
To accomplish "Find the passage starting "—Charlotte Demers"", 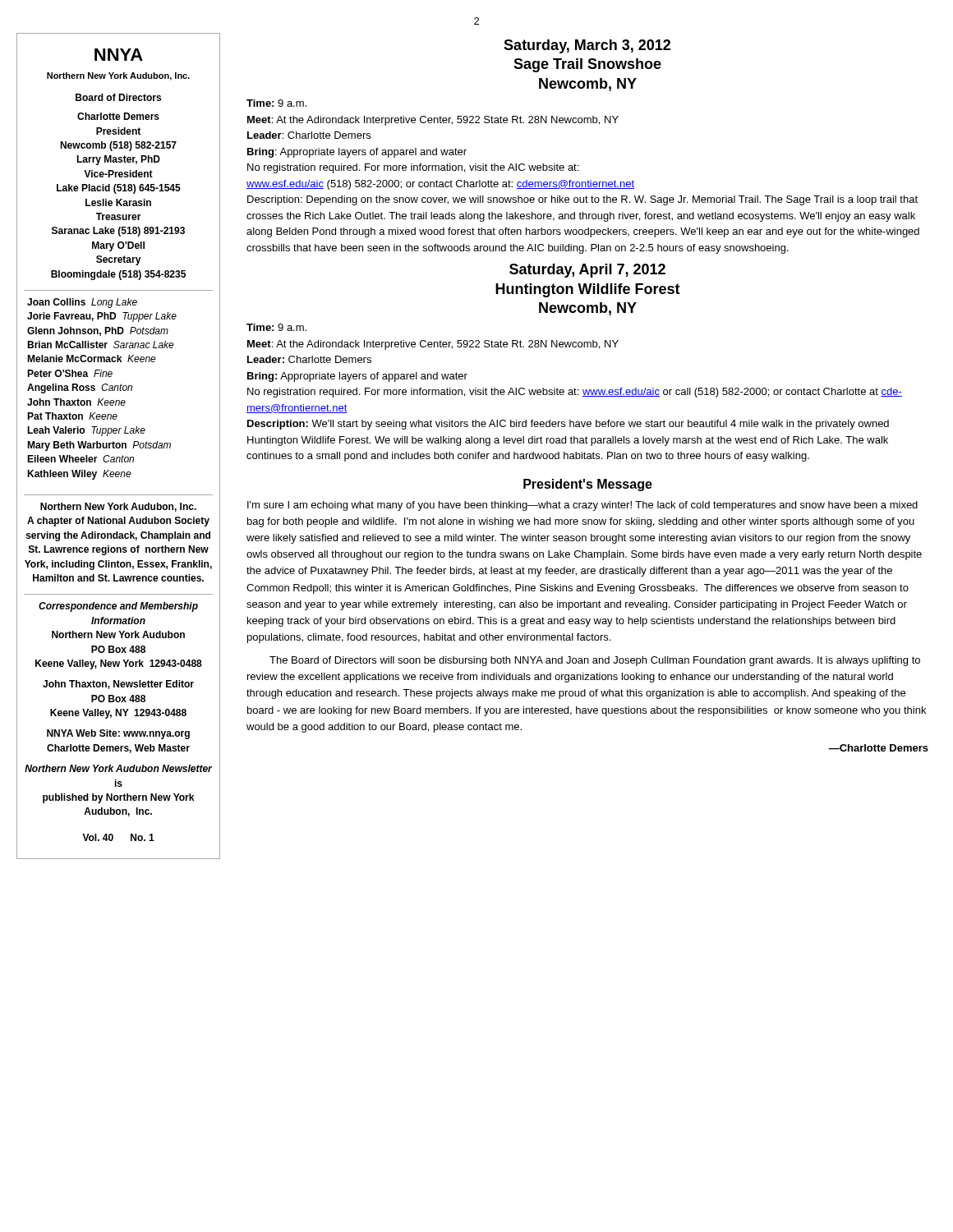I will click(878, 748).
